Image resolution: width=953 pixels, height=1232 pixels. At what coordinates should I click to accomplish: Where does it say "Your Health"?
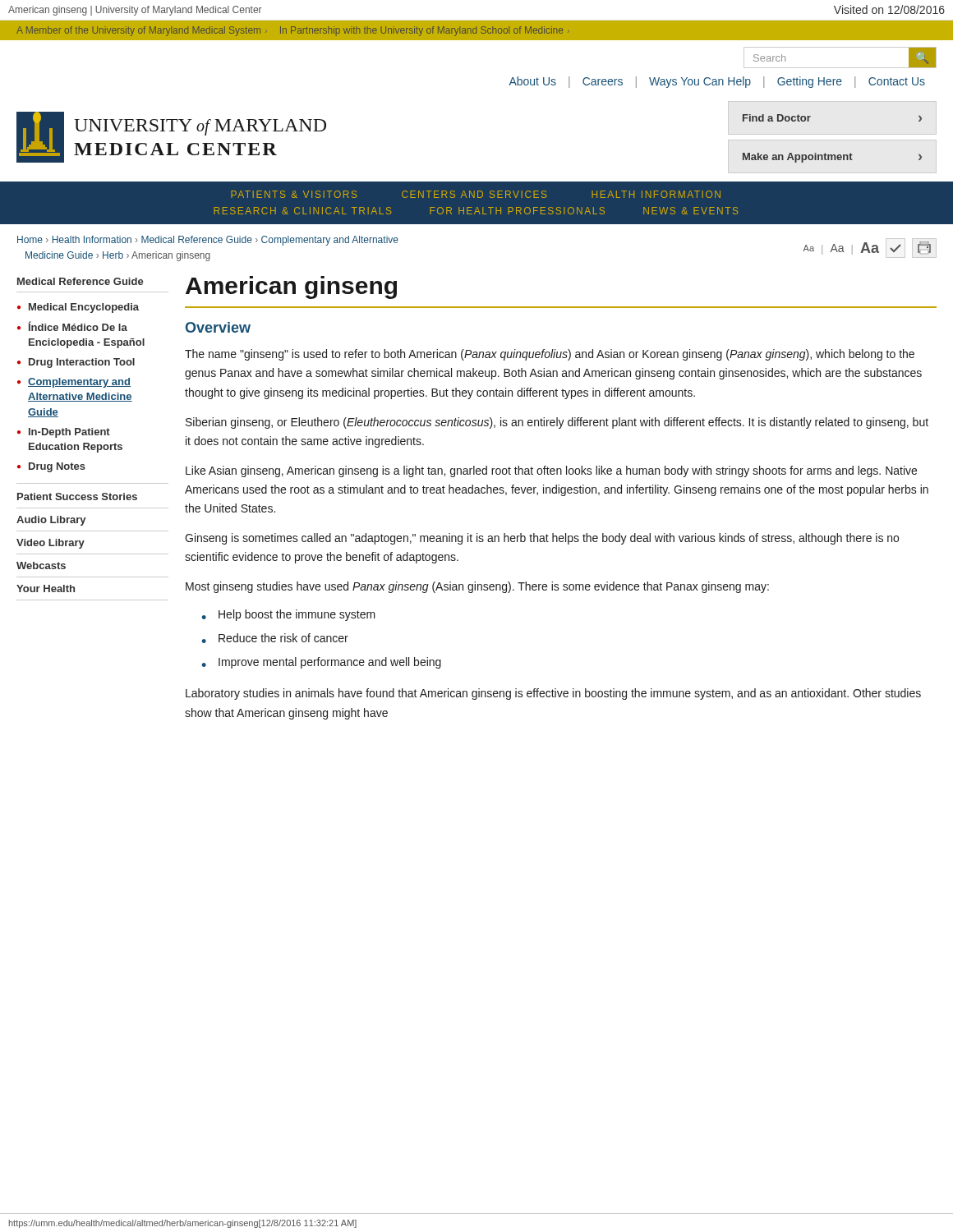(46, 589)
